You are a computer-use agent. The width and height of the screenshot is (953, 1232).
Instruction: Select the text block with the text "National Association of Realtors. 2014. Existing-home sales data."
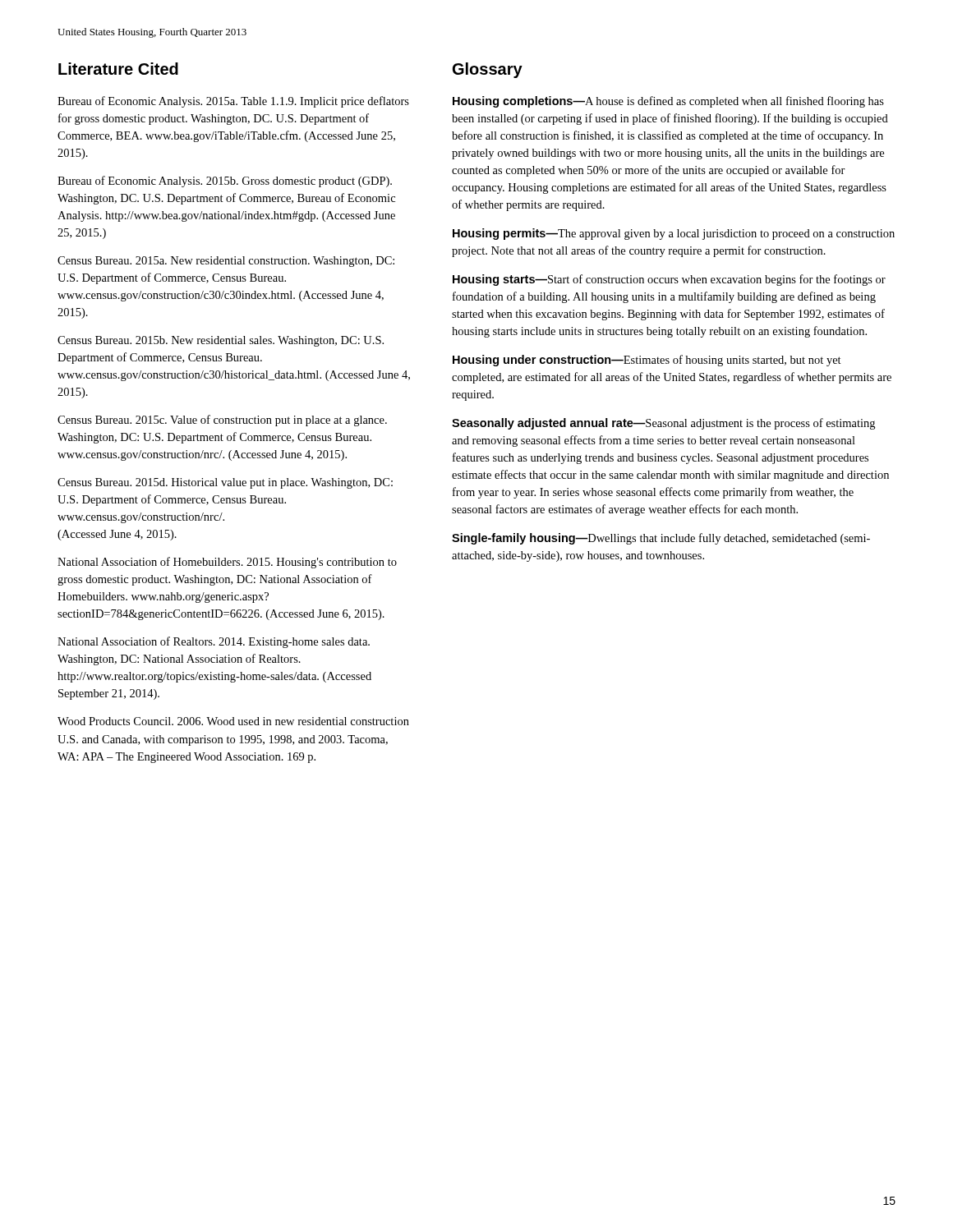point(214,668)
